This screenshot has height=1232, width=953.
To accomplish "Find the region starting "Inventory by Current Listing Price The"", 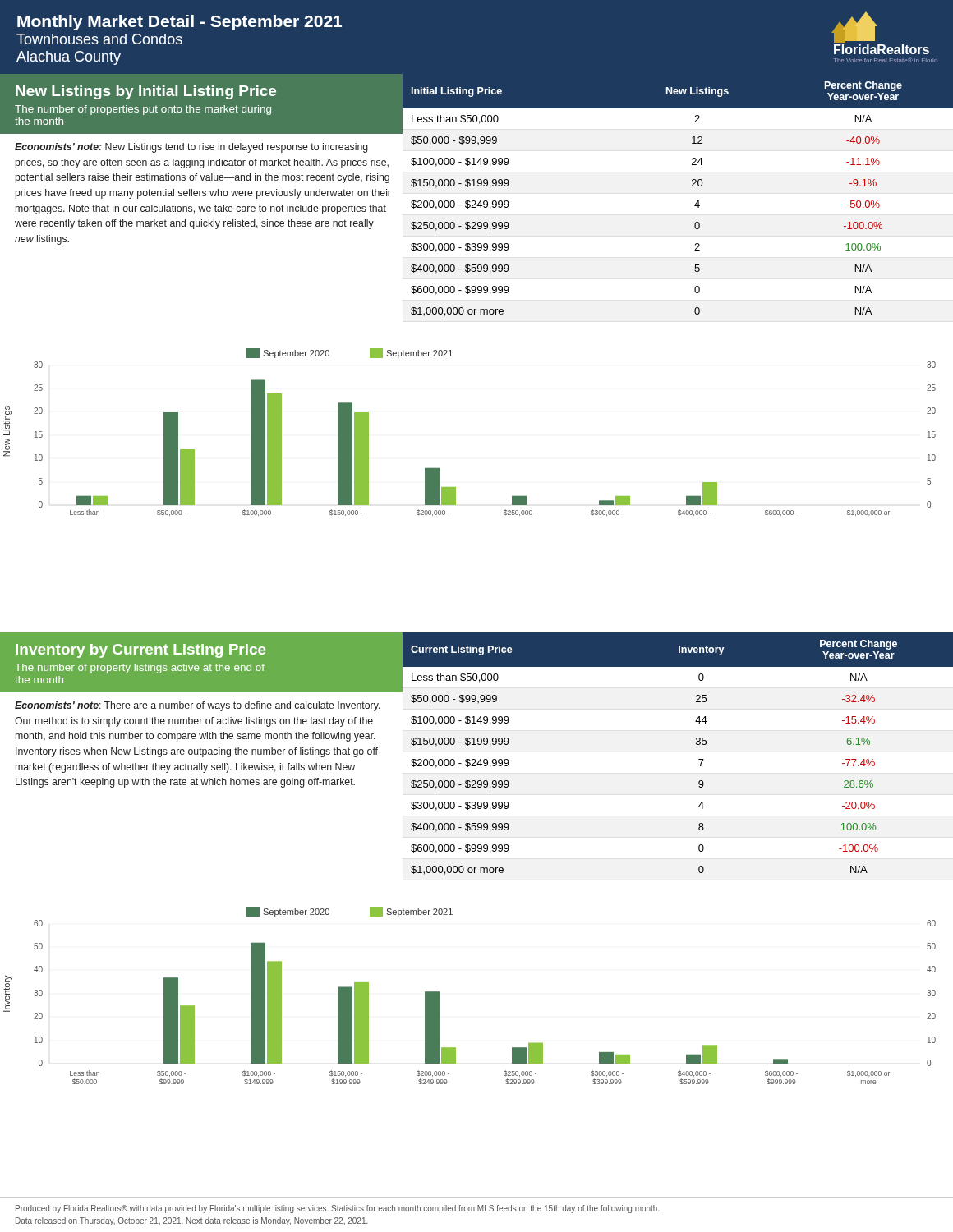I will pyautogui.click(x=201, y=663).
